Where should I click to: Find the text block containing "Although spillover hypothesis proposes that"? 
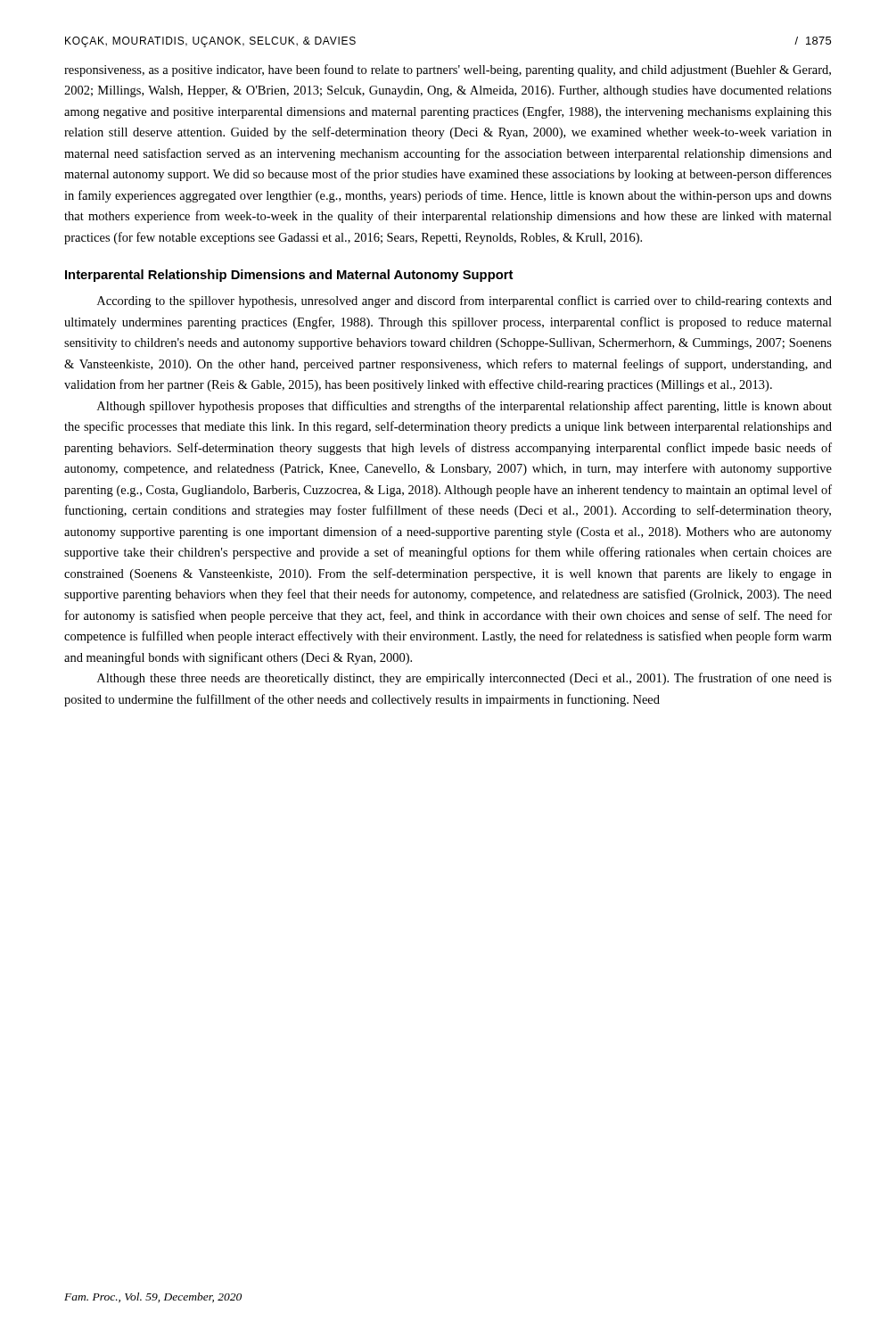tap(448, 532)
